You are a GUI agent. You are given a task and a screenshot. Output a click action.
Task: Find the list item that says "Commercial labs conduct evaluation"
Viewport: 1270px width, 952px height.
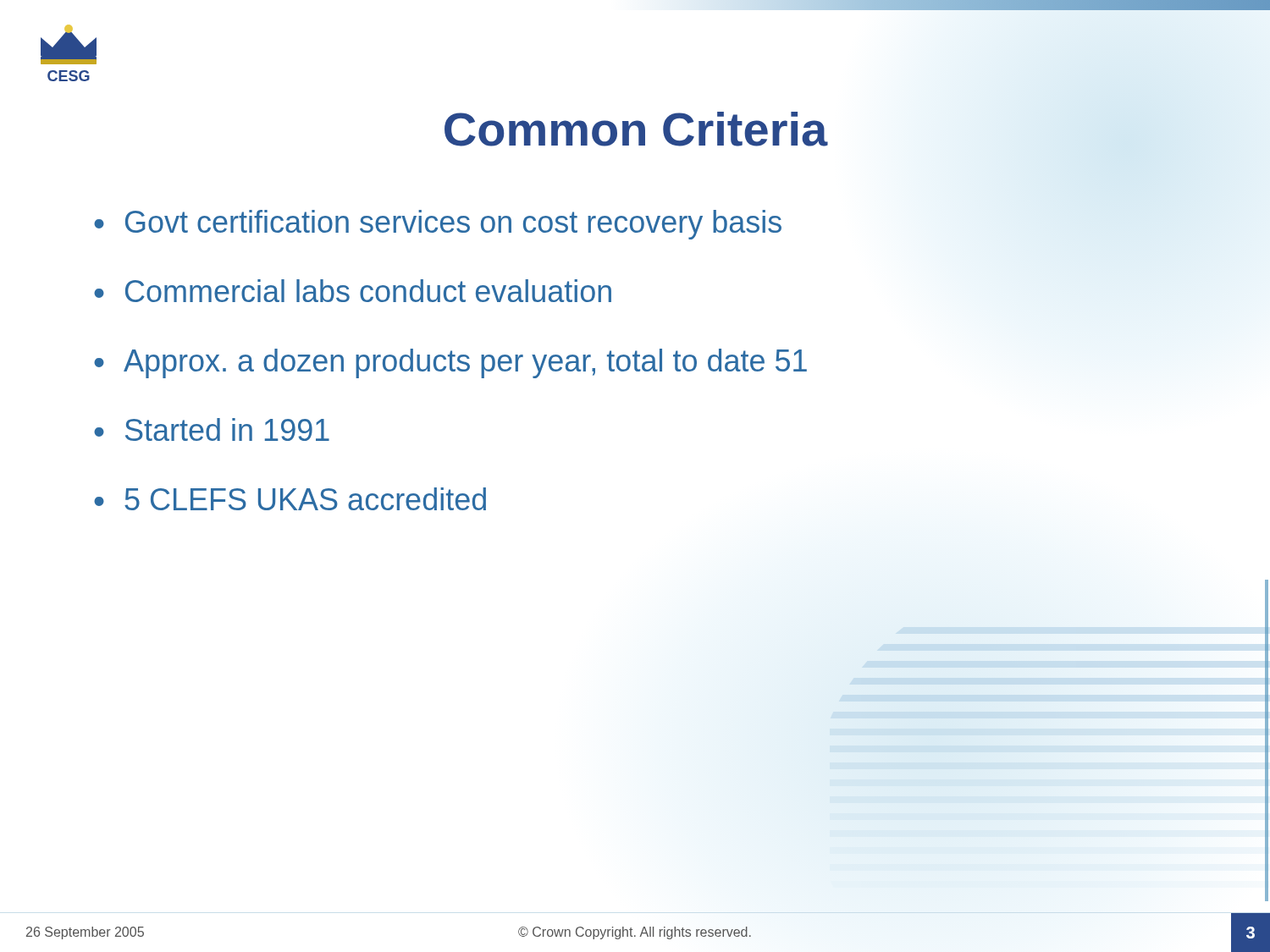pos(368,292)
